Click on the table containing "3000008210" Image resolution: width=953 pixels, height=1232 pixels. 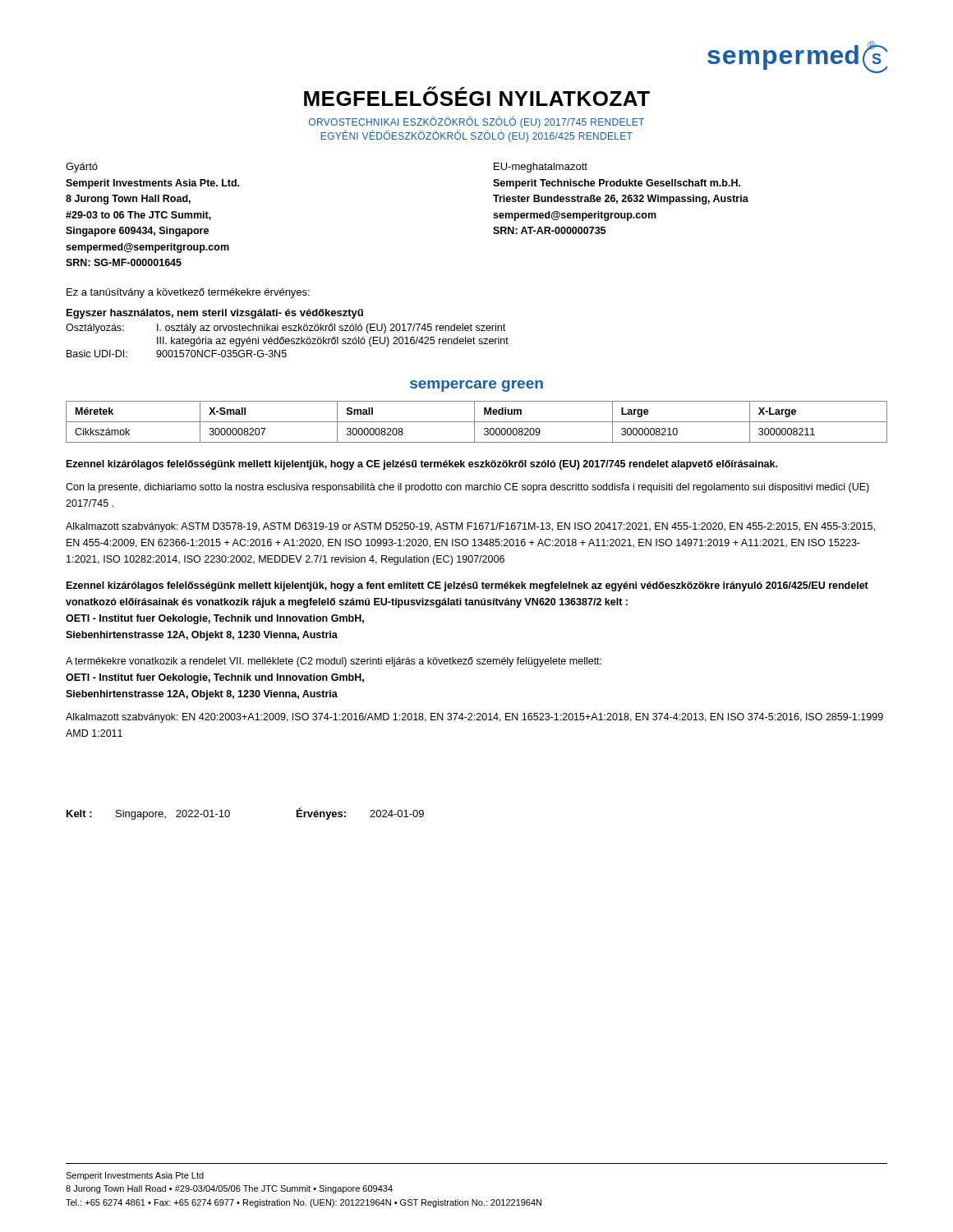(x=476, y=422)
